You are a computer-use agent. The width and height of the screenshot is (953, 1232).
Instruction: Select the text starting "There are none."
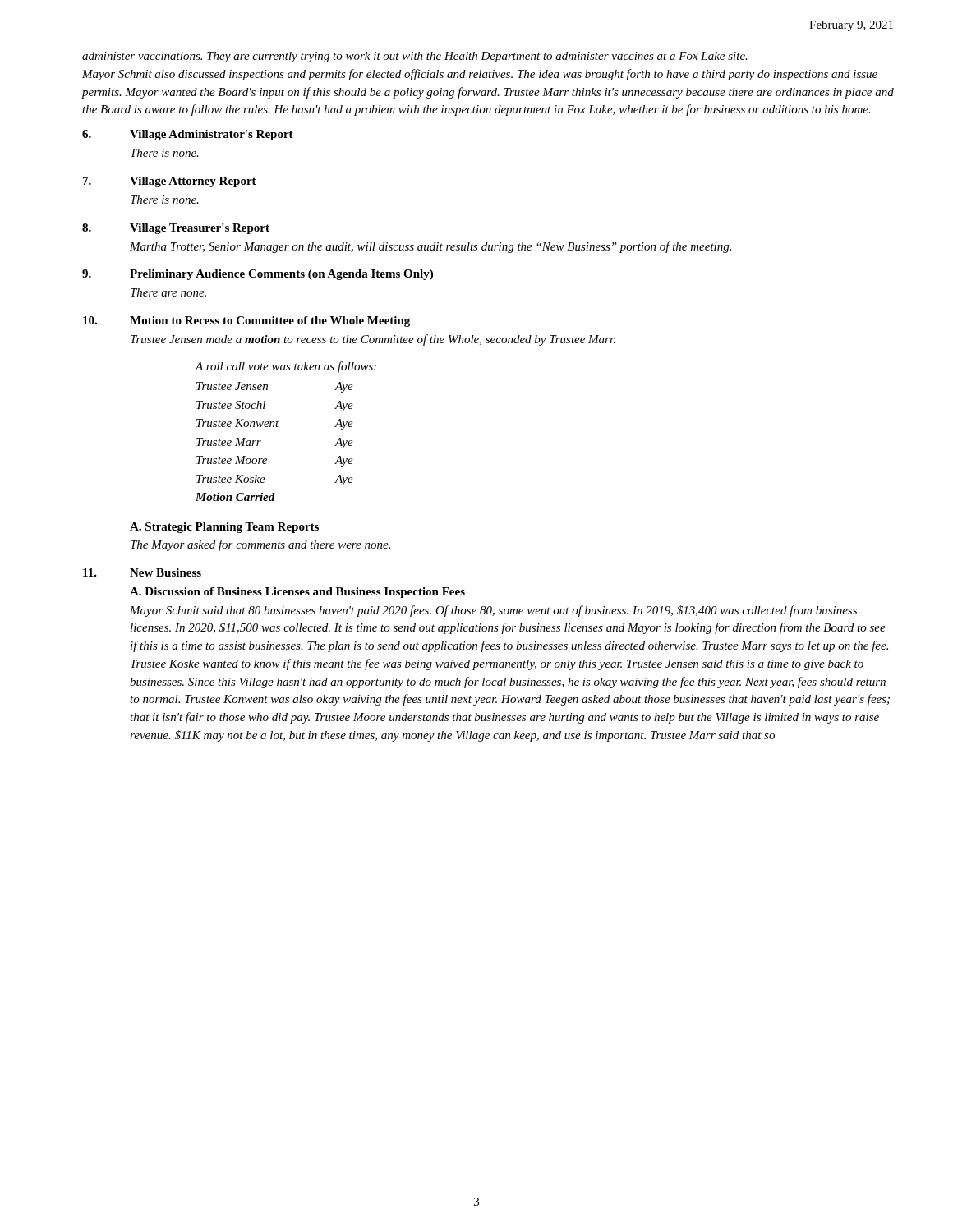coord(169,293)
